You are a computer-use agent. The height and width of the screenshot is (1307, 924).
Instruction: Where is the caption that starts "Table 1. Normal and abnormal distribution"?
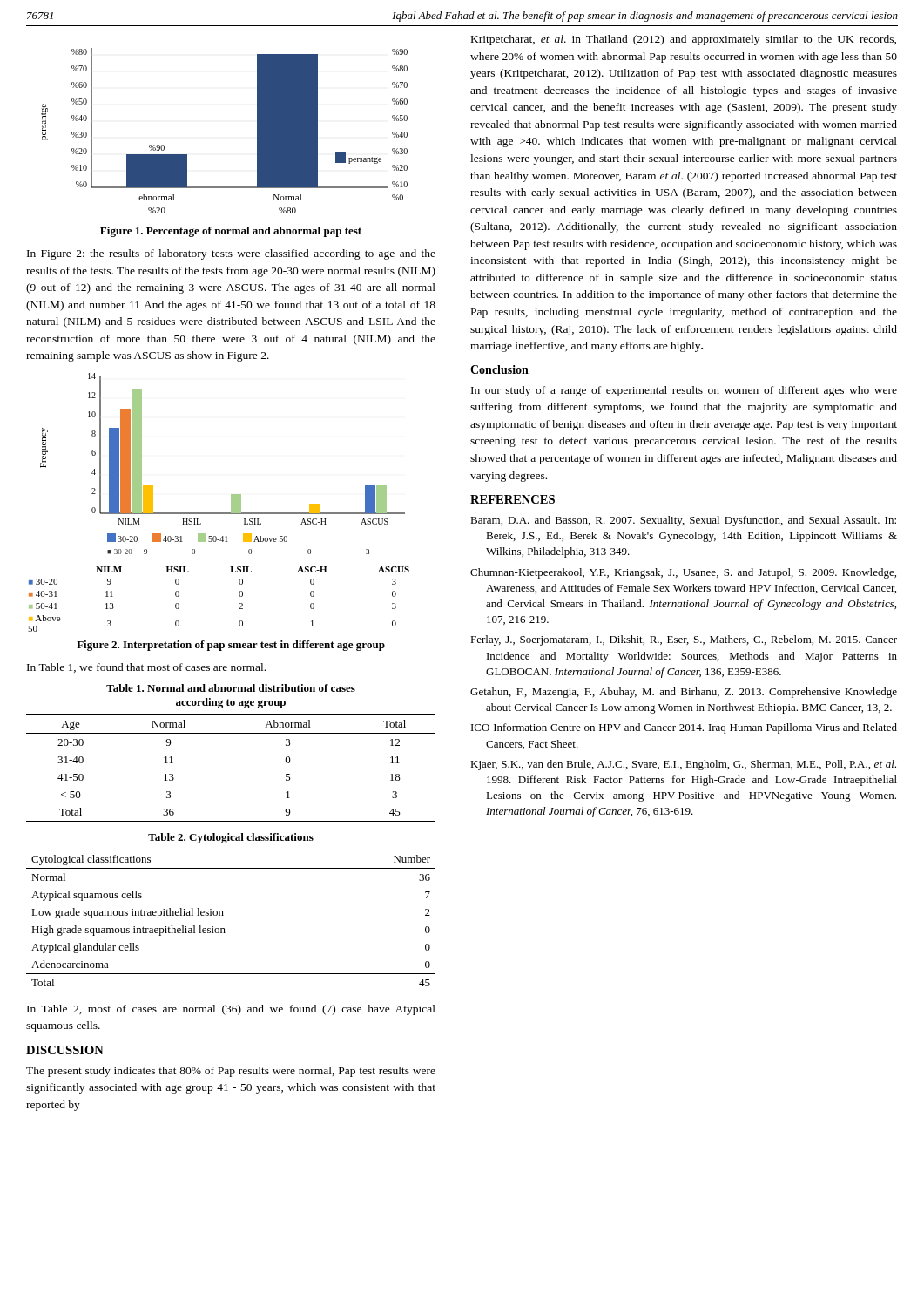tap(231, 694)
